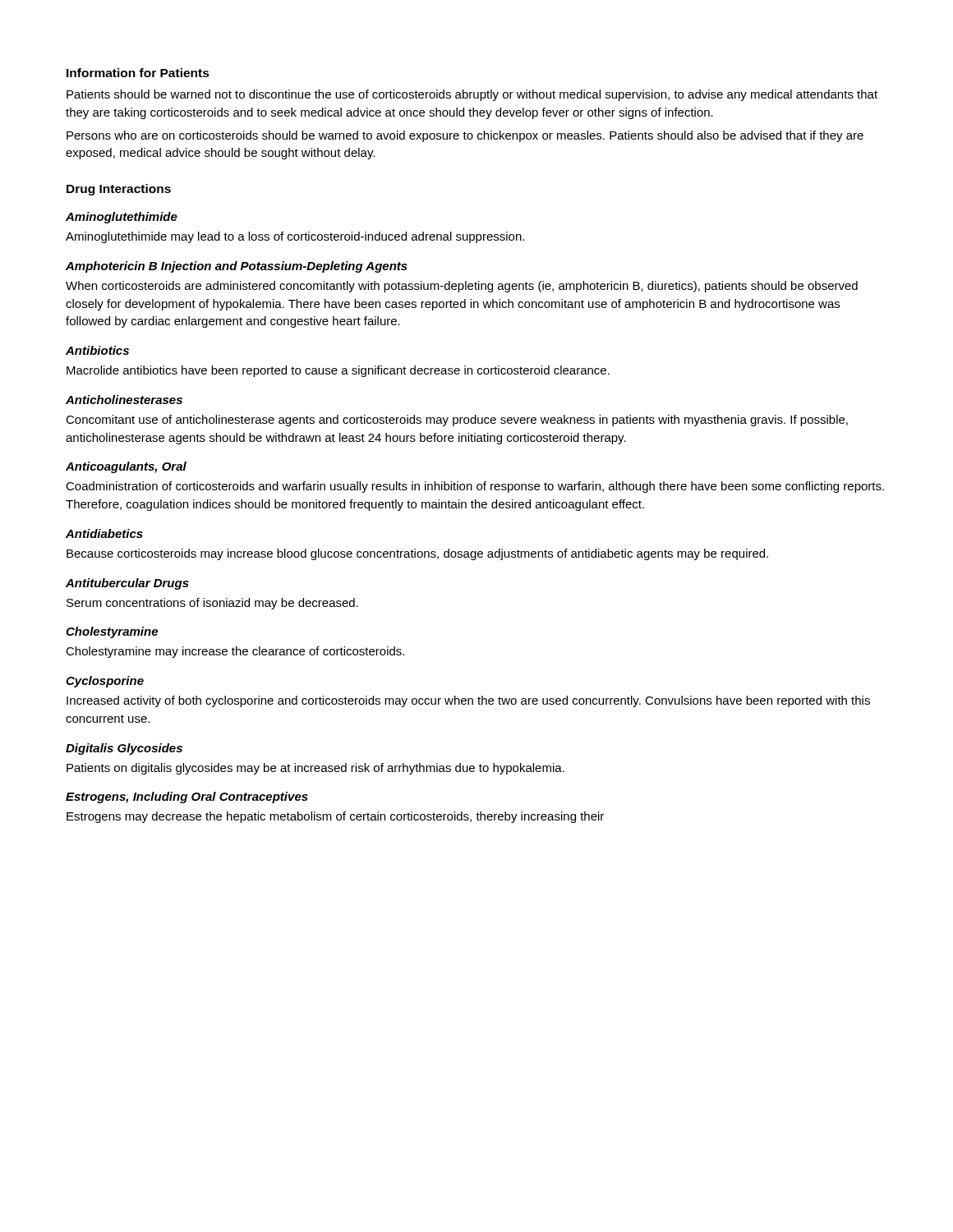Click on the text block with the text "Aminoglutethimide may lead to a"

click(296, 236)
